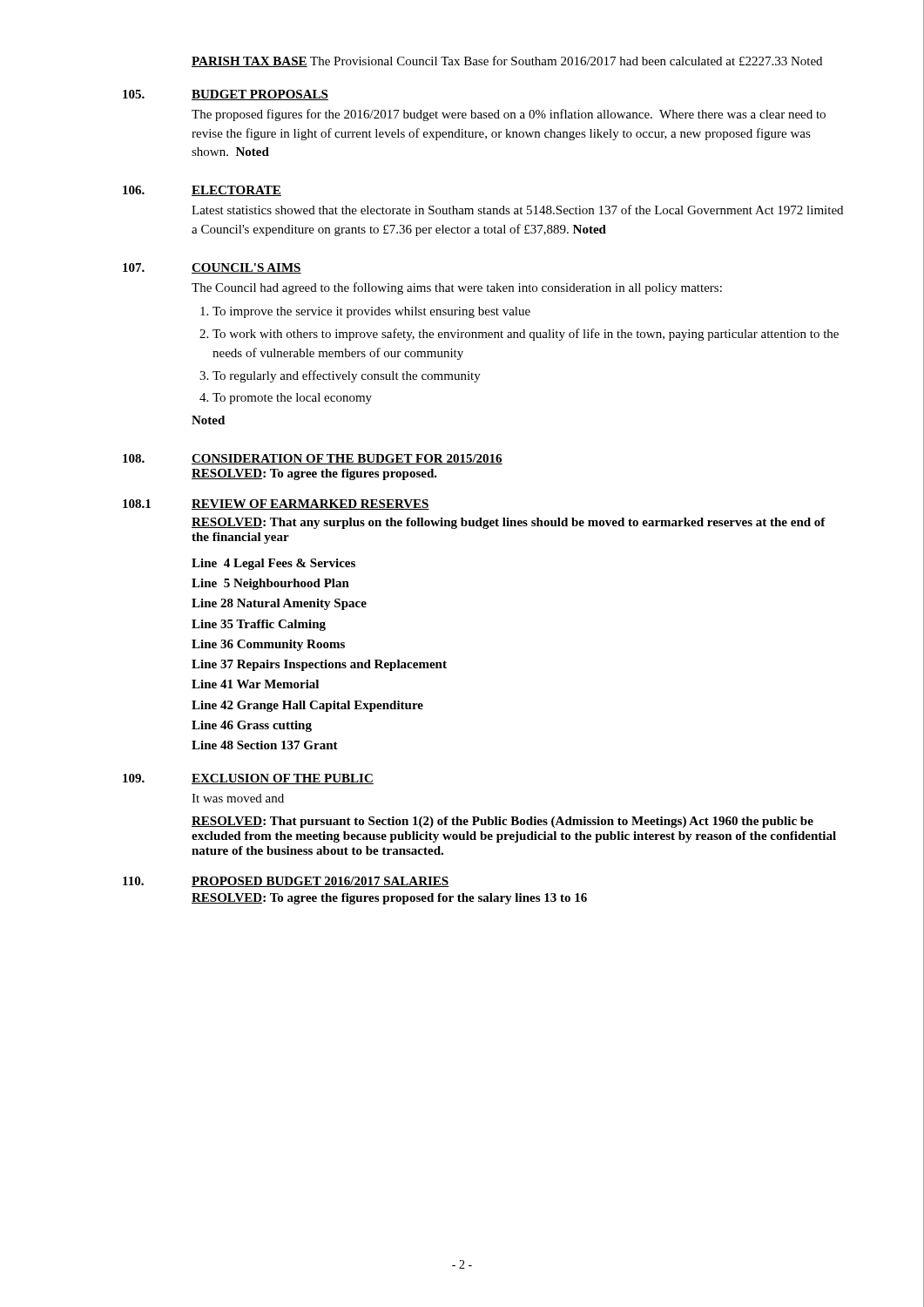This screenshot has width=924, height=1307.
Task: Locate the passage starting "RESOLVED: To agree the figures proposed for"
Action: 389,897
